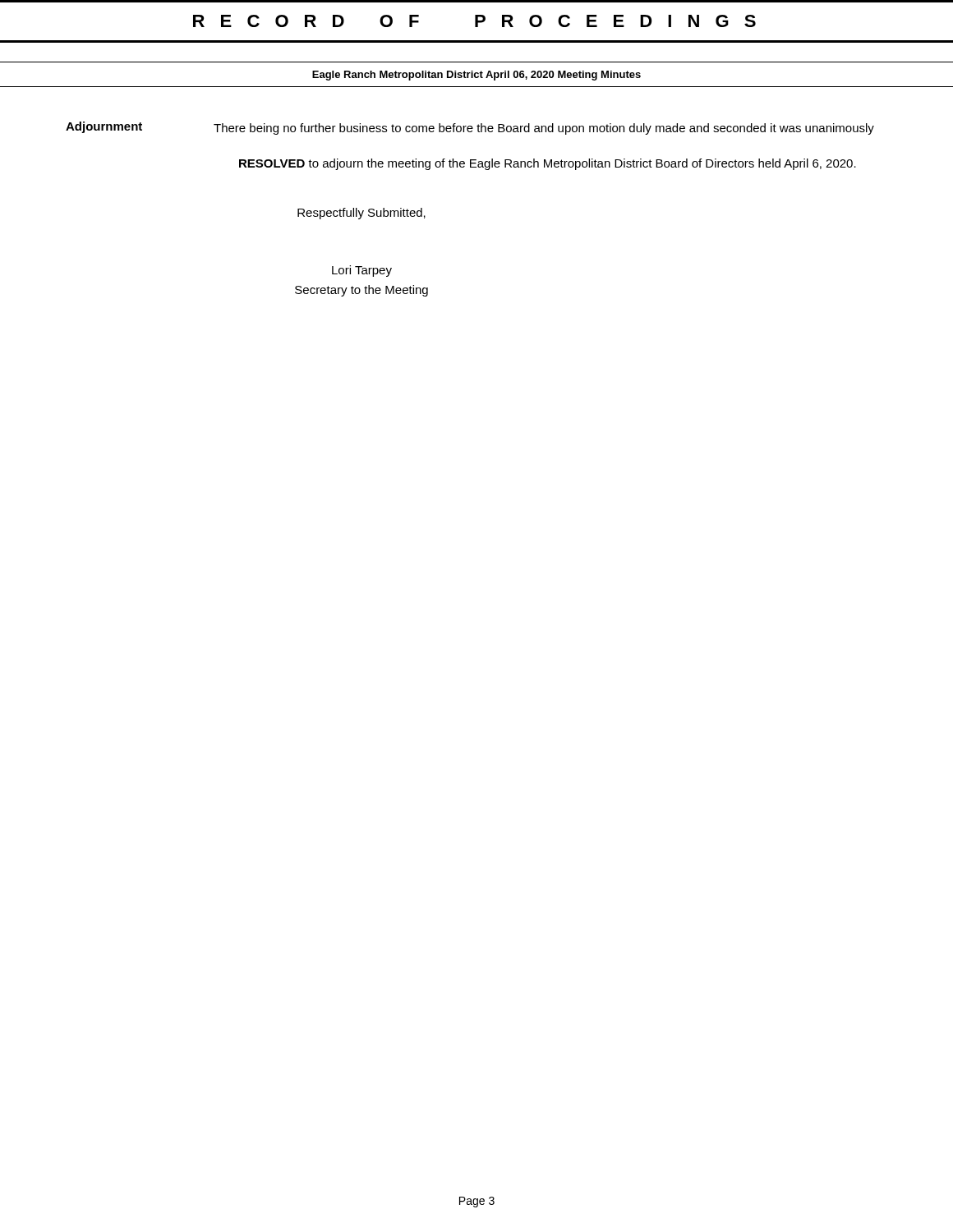Point to the element starting "R E C O R D O"
The height and width of the screenshot is (1232, 953).
[x=476, y=21]
